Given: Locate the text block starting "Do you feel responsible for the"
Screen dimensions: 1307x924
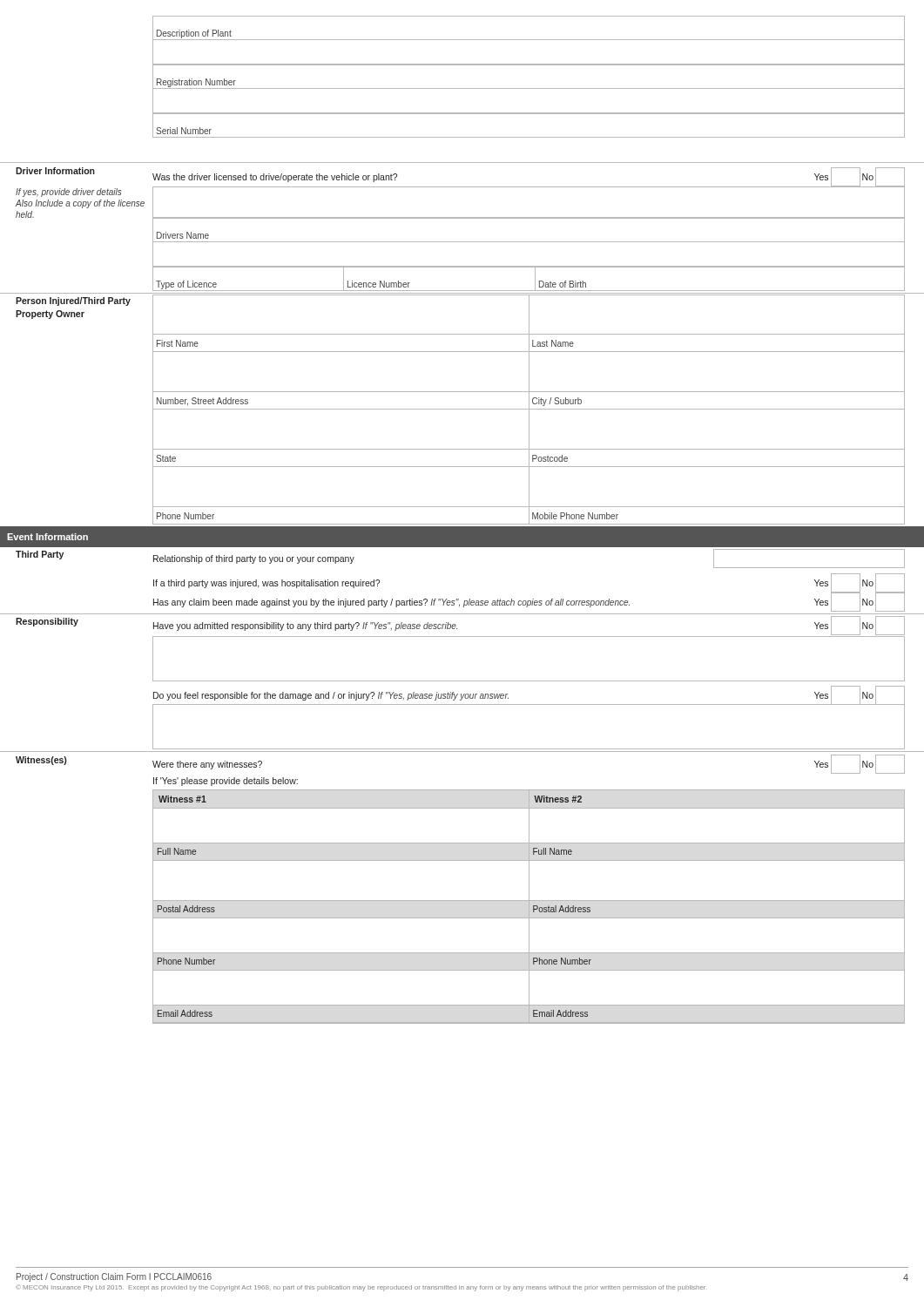Looking at the screenshot, I should click(x=529, y=695).
